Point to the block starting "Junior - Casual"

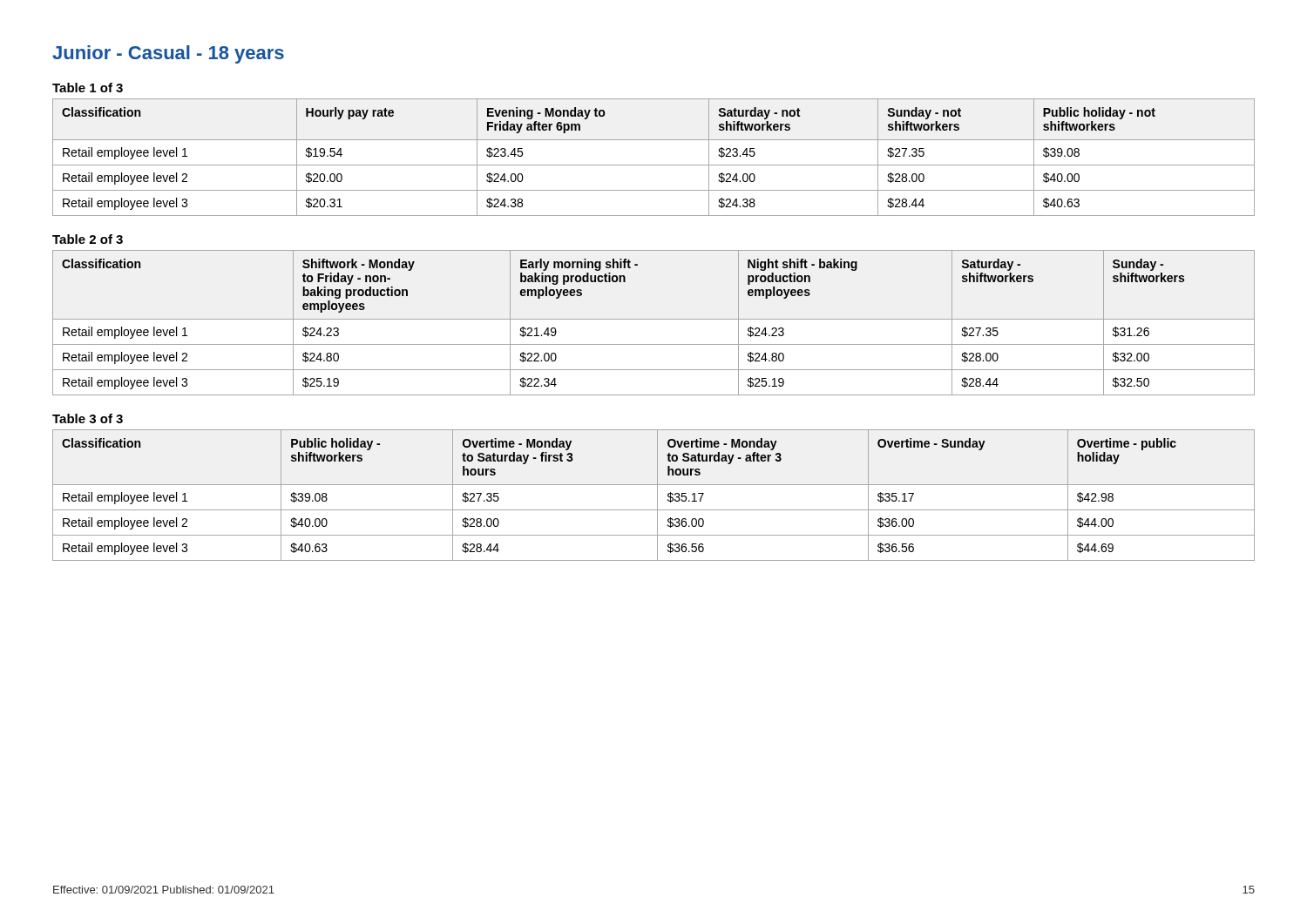tap(168, 54)
